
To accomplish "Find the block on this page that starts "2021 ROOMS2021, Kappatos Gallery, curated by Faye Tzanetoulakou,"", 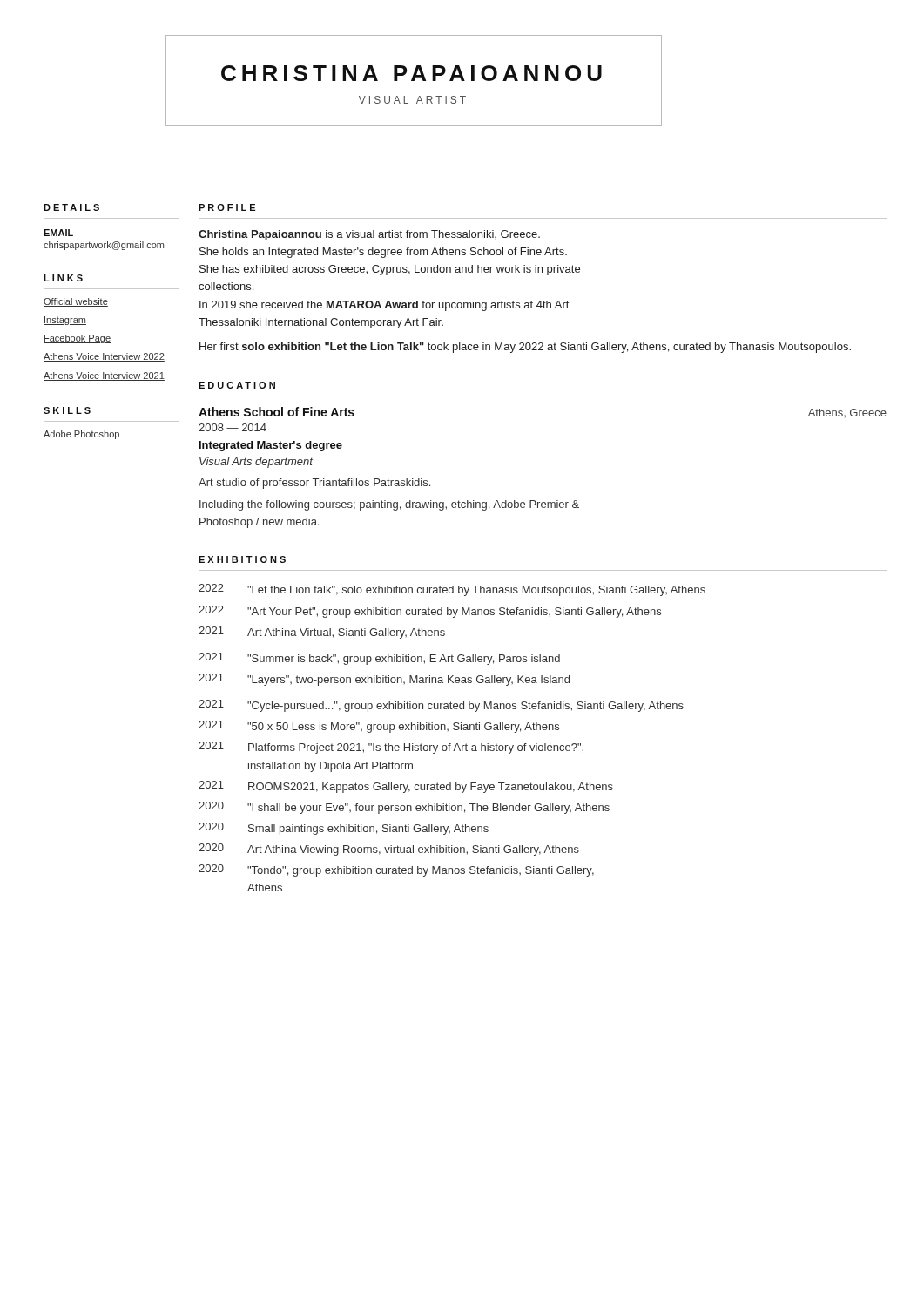I will click(543, 787).
